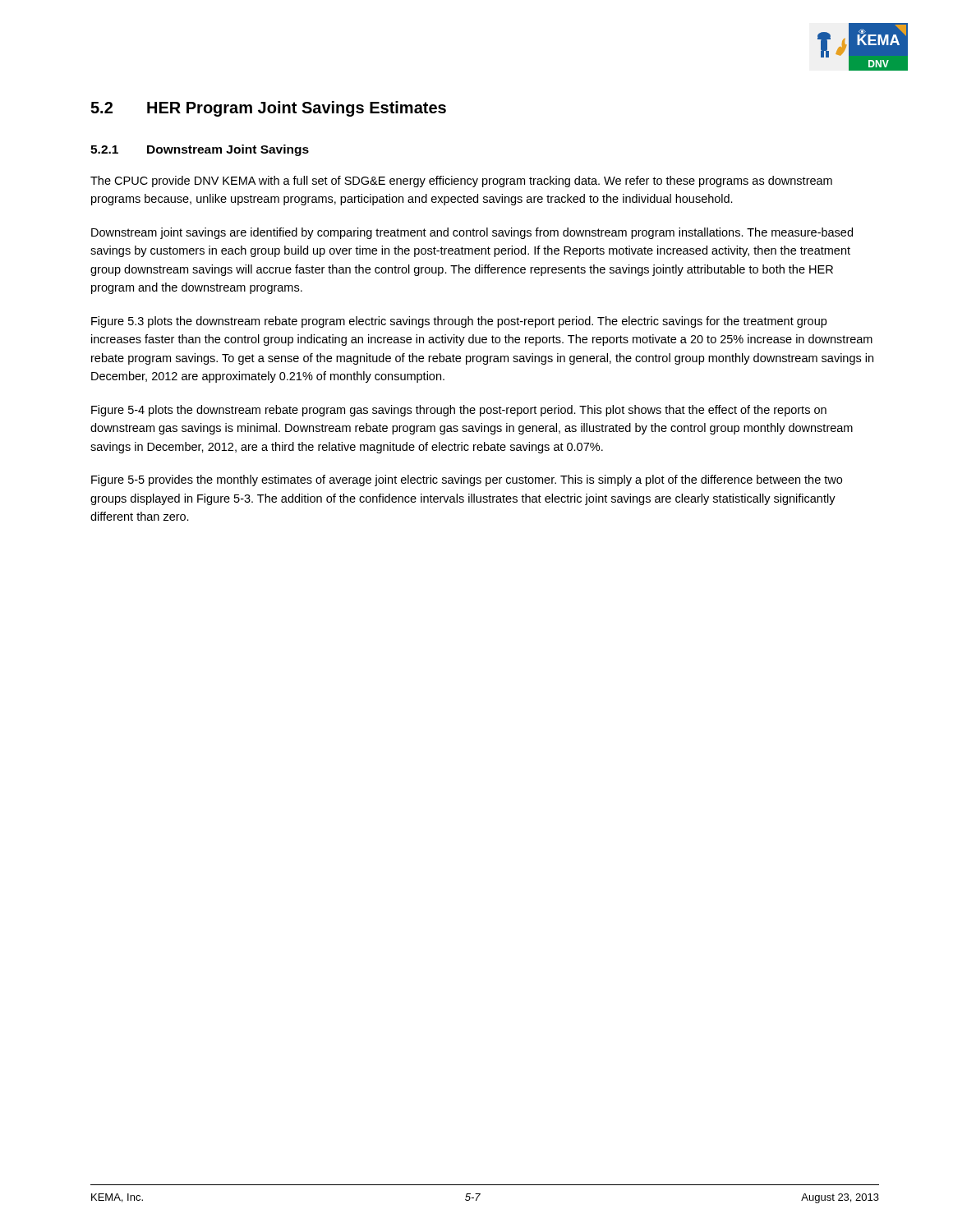
Task: Find the block on this page that starts "The CPUC provide DNV"
Action: pyautogui.click(x=462, y=190)
